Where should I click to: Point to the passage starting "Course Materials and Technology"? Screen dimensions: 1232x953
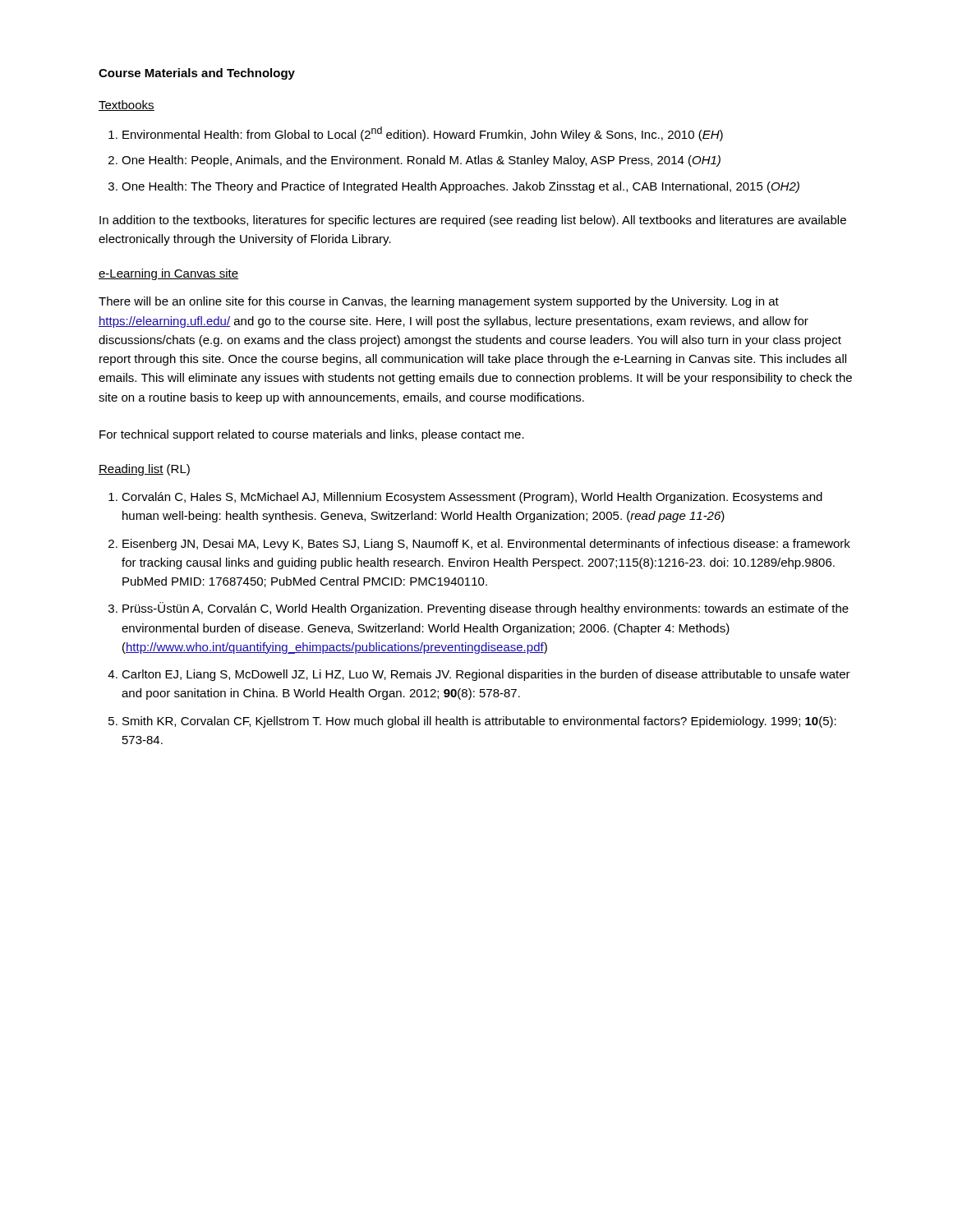[x=197, y=73]
